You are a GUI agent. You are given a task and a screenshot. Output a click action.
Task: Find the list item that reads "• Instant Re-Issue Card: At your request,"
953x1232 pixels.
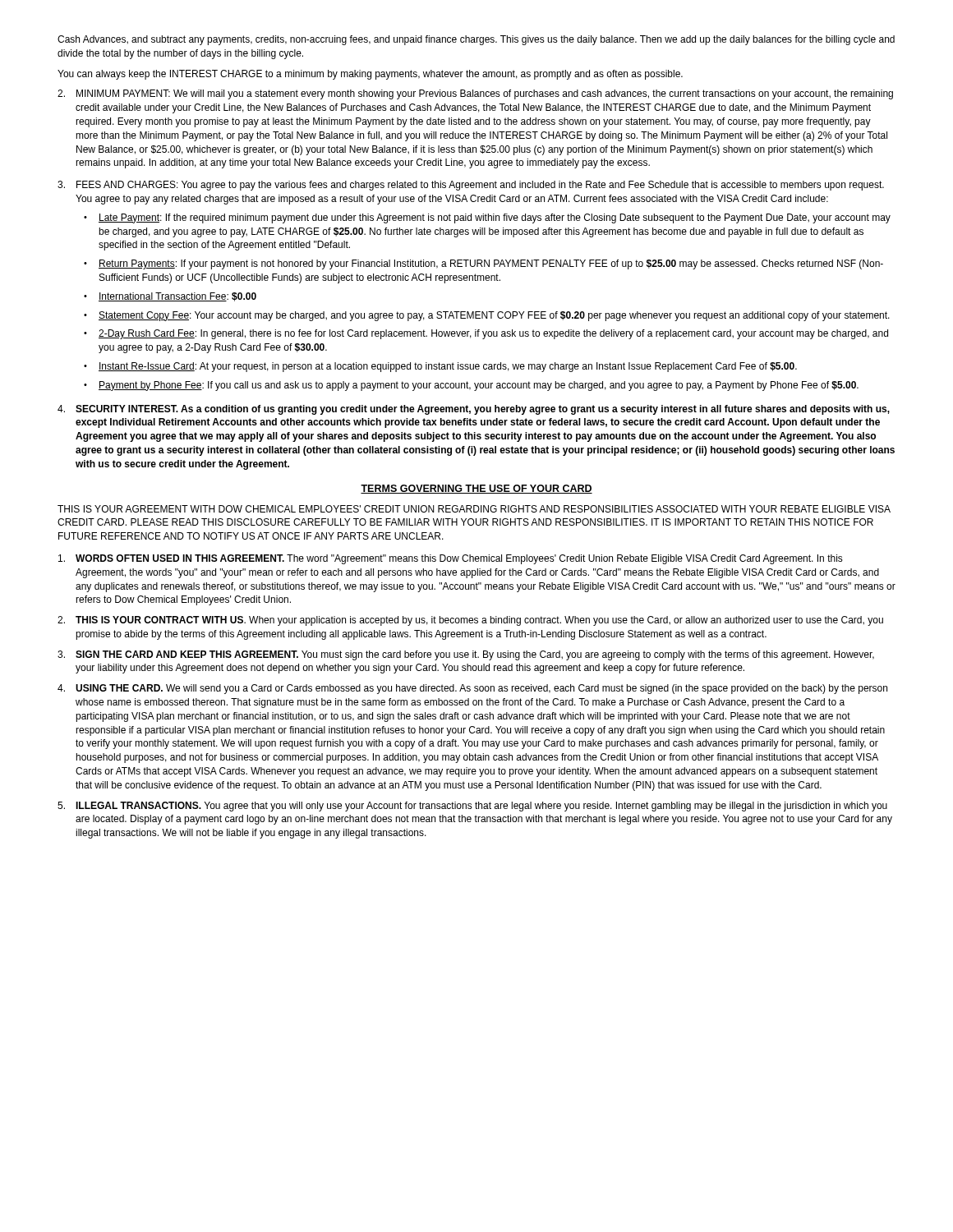490,367
